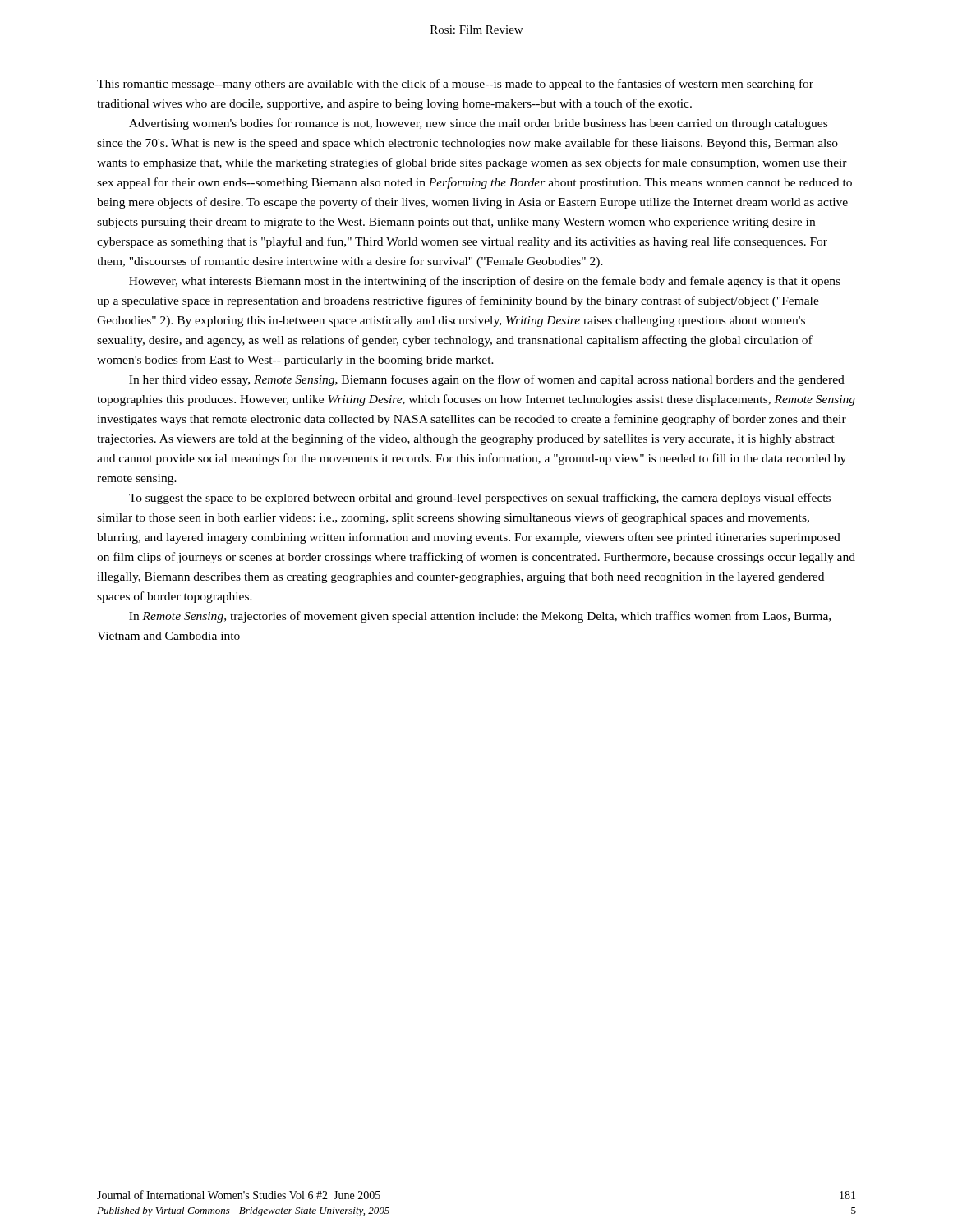Image resolution: width=953 pixels, height=1232 pixels.
Task: Locate the text block that says "This romantic message--many others are"
Action: click(x=476, y=94)
